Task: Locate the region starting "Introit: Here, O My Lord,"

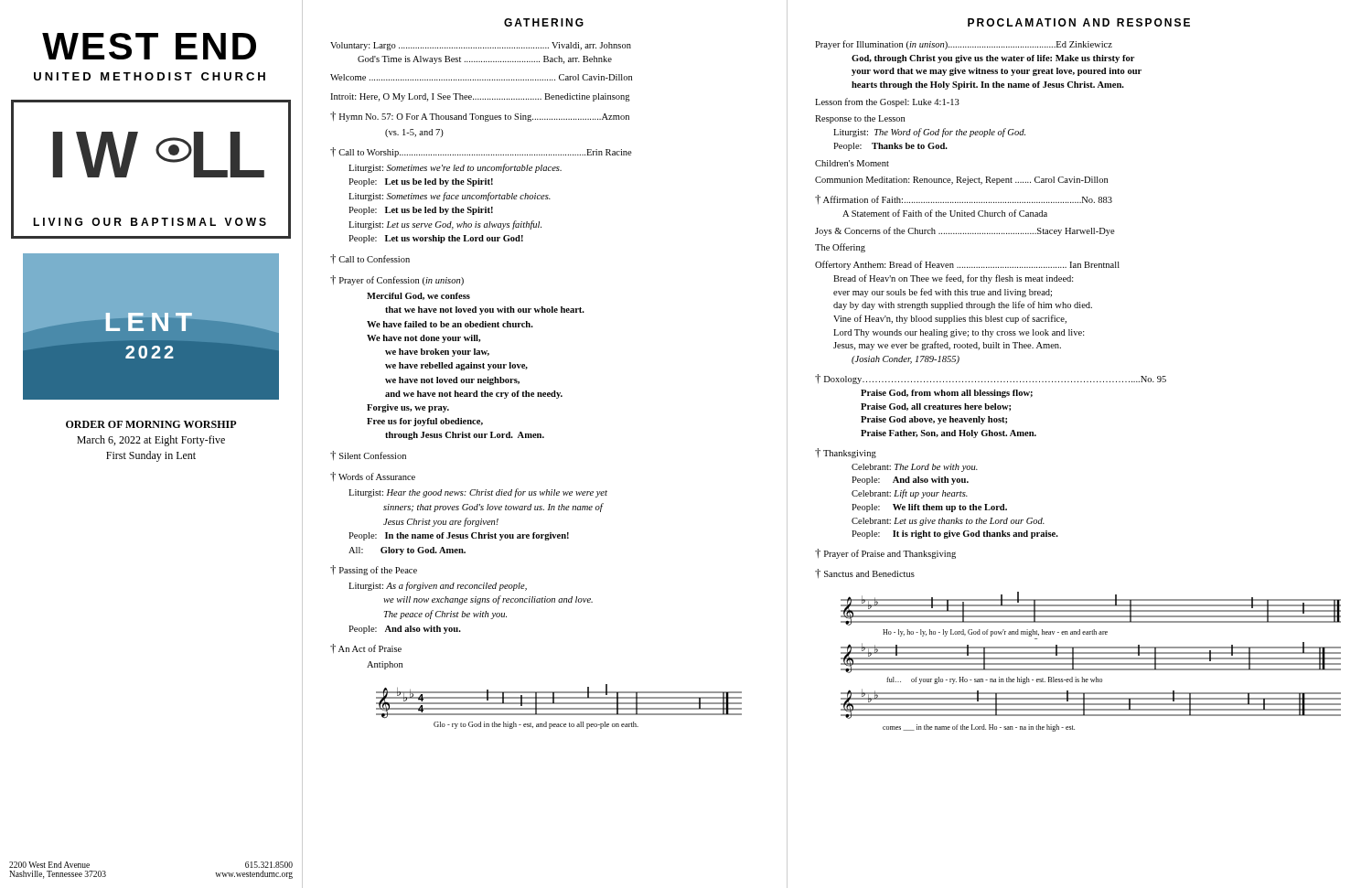Action: coord(480,96)
